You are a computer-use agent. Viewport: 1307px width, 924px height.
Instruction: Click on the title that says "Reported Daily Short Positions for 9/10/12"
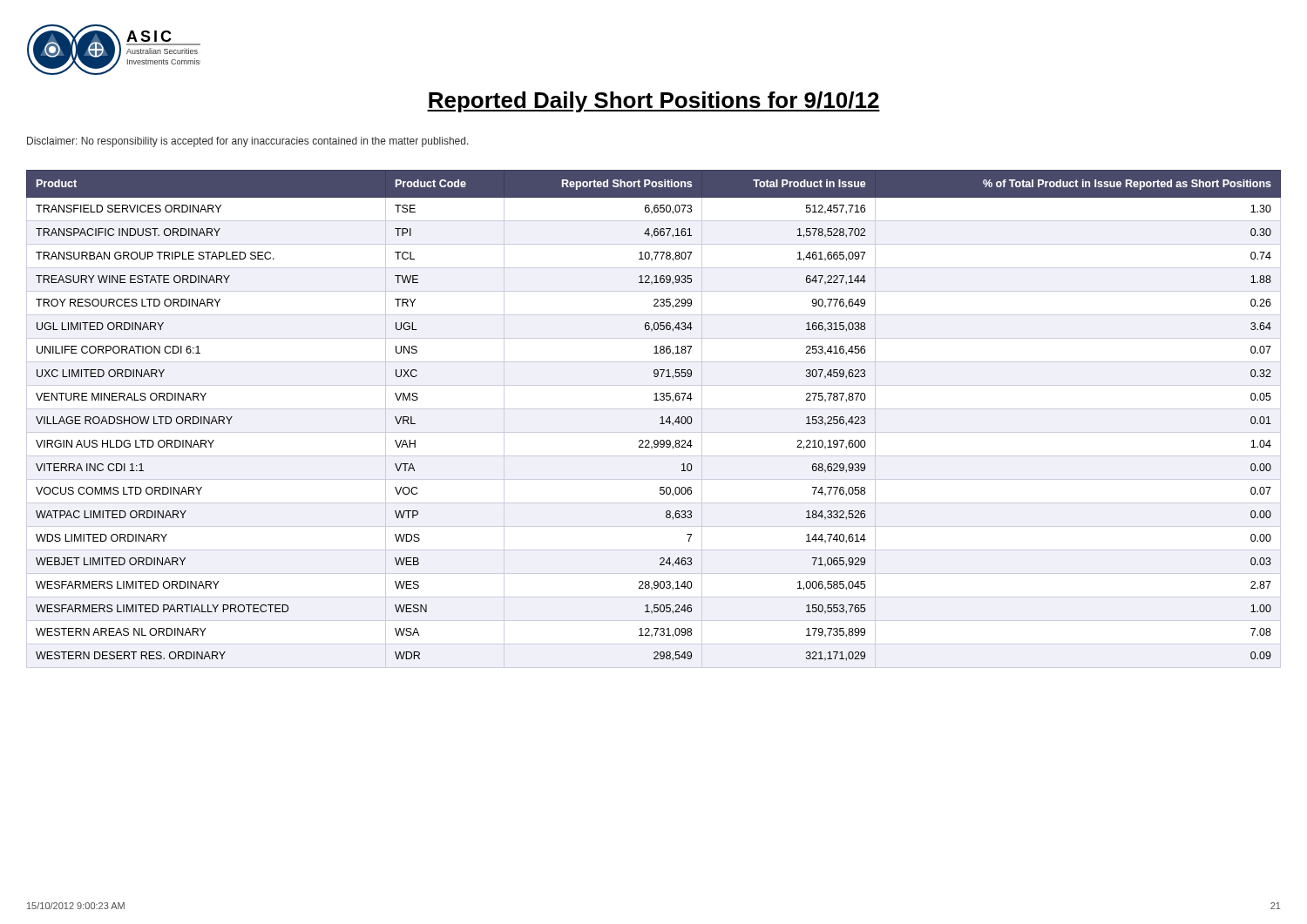click(654, 101)
